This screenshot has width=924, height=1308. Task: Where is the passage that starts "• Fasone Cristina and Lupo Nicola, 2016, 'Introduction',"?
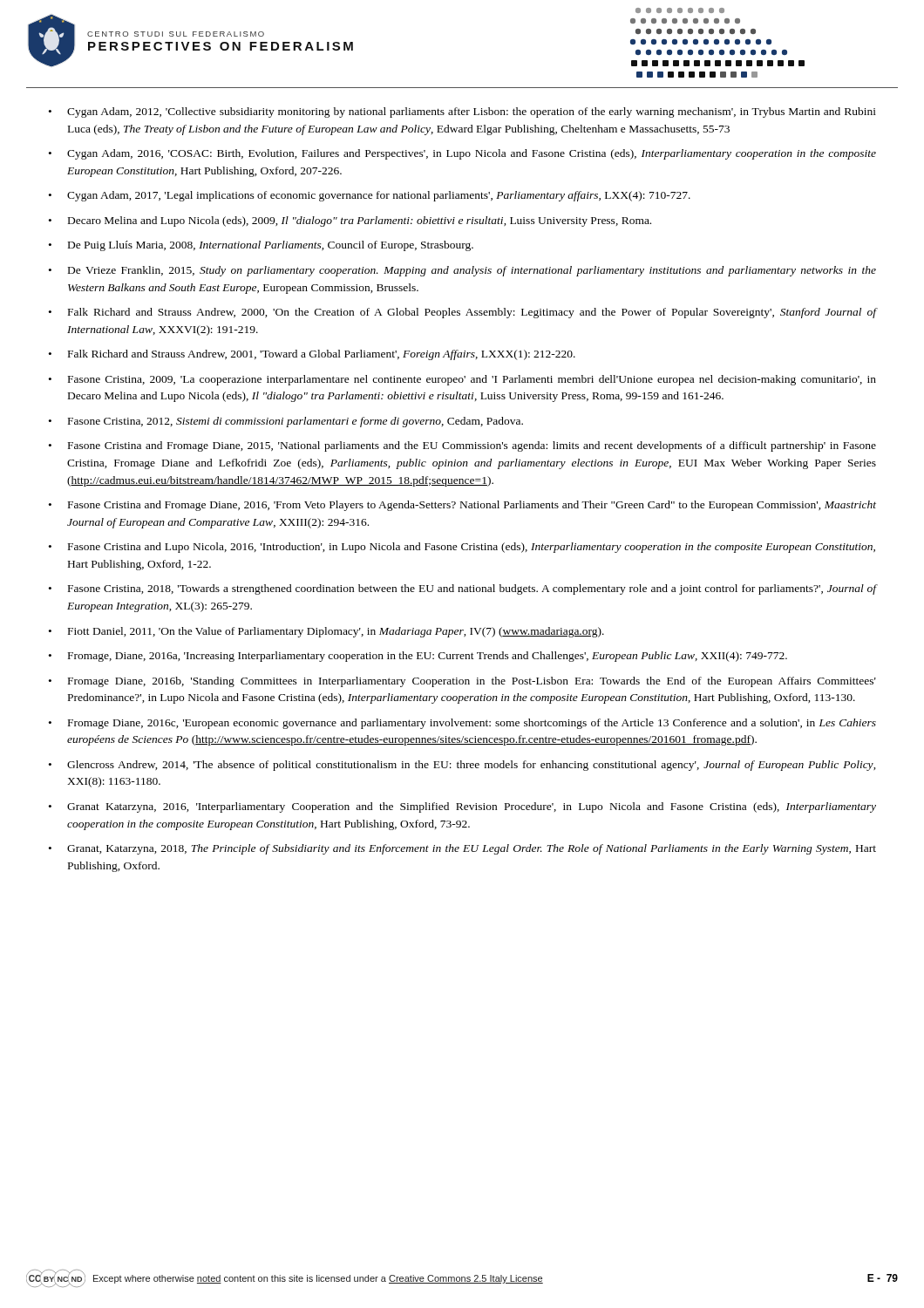[x=462, y=555]
